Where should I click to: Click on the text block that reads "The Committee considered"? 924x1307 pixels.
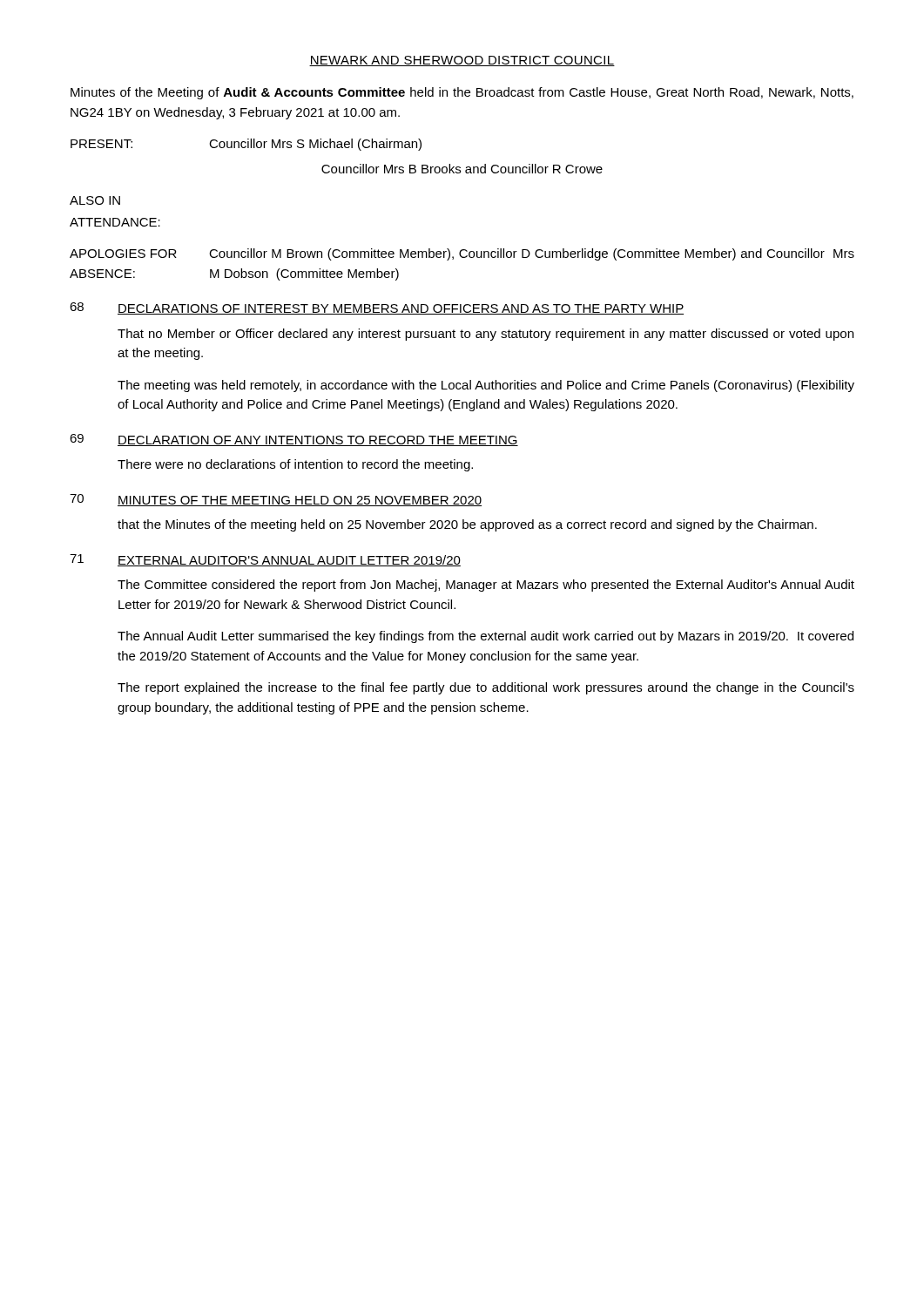[x=486, y=594]
